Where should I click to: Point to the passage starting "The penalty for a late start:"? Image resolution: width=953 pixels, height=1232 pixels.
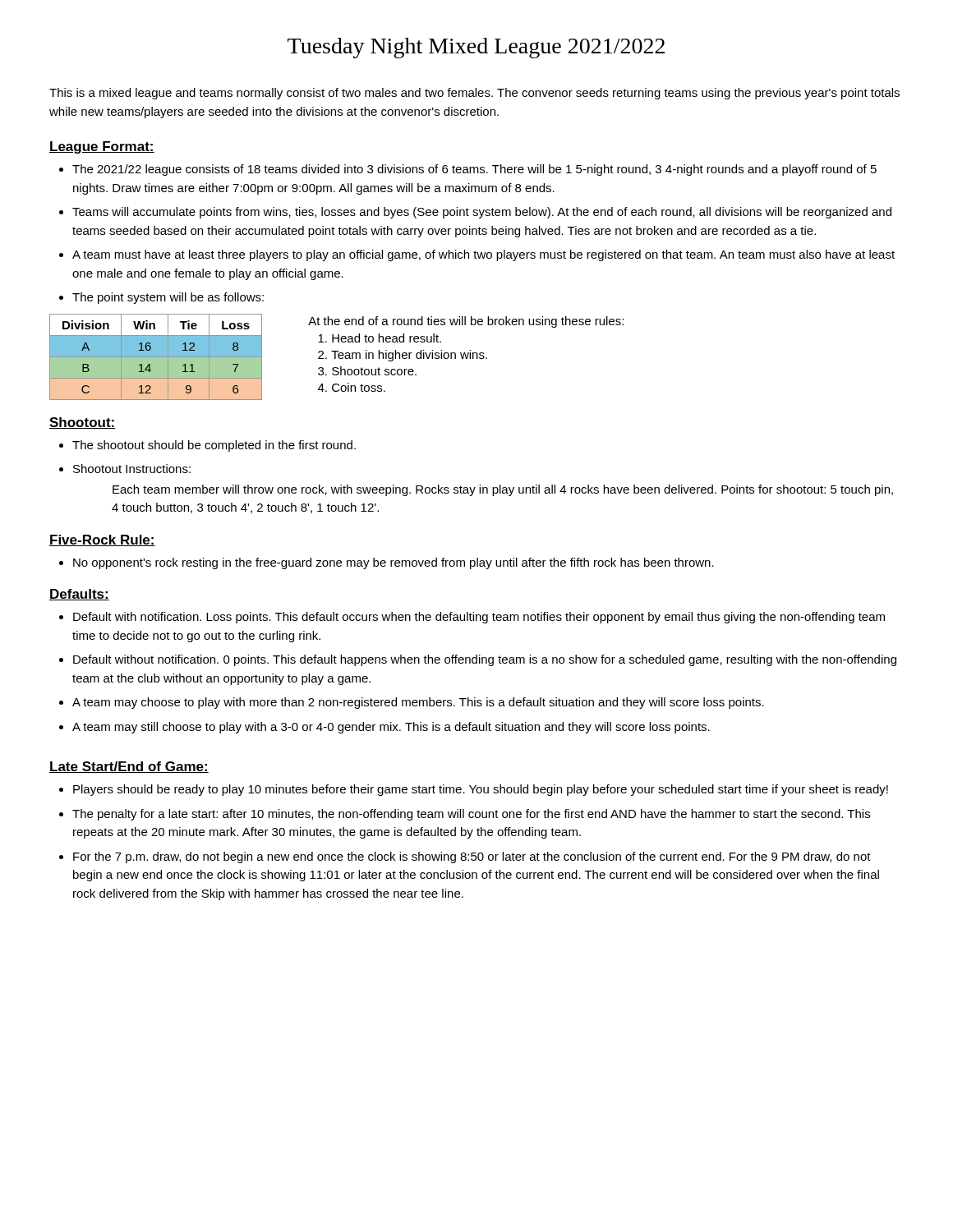point(471,822)
